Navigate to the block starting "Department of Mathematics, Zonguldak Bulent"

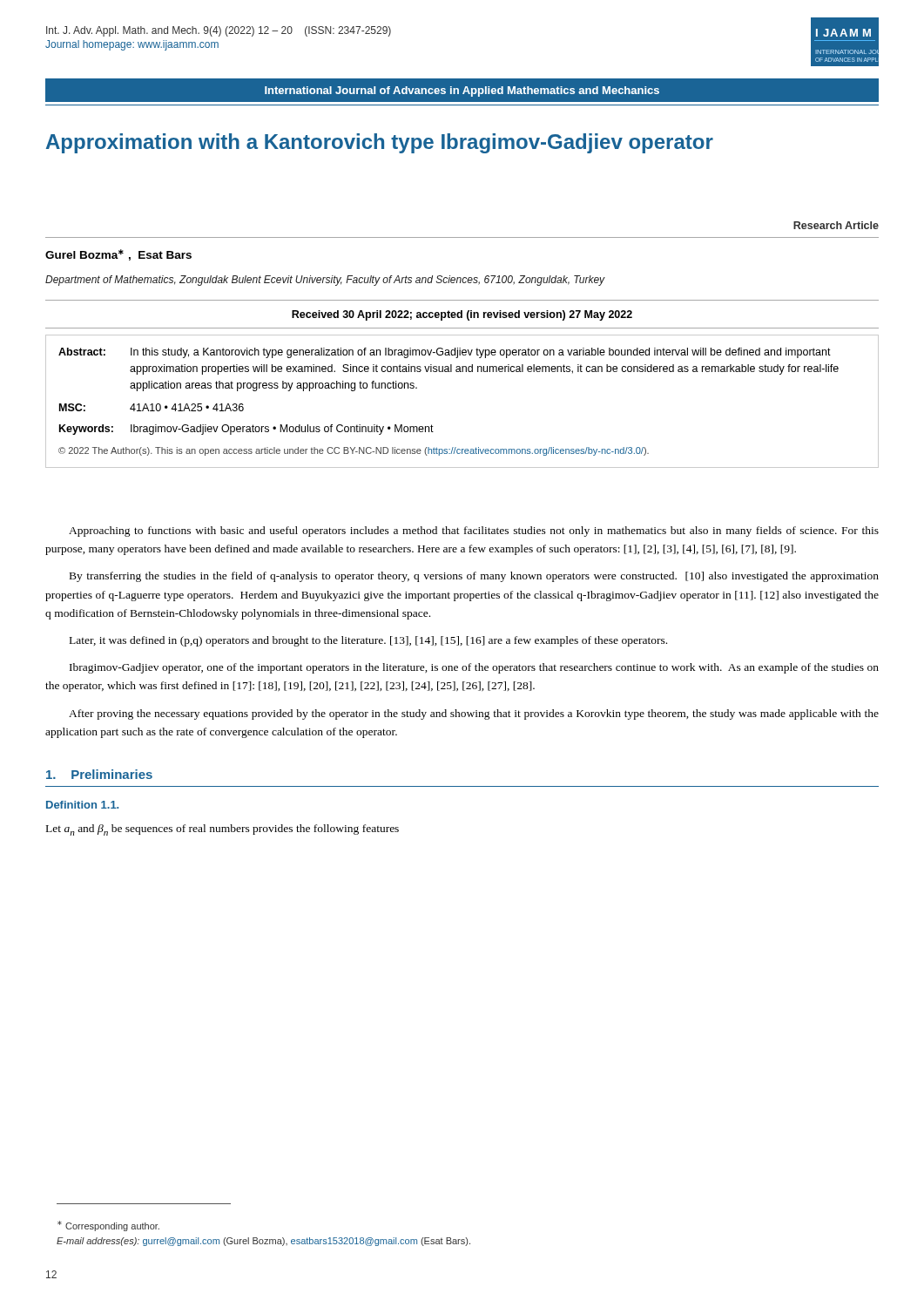(x=325, y=280)
